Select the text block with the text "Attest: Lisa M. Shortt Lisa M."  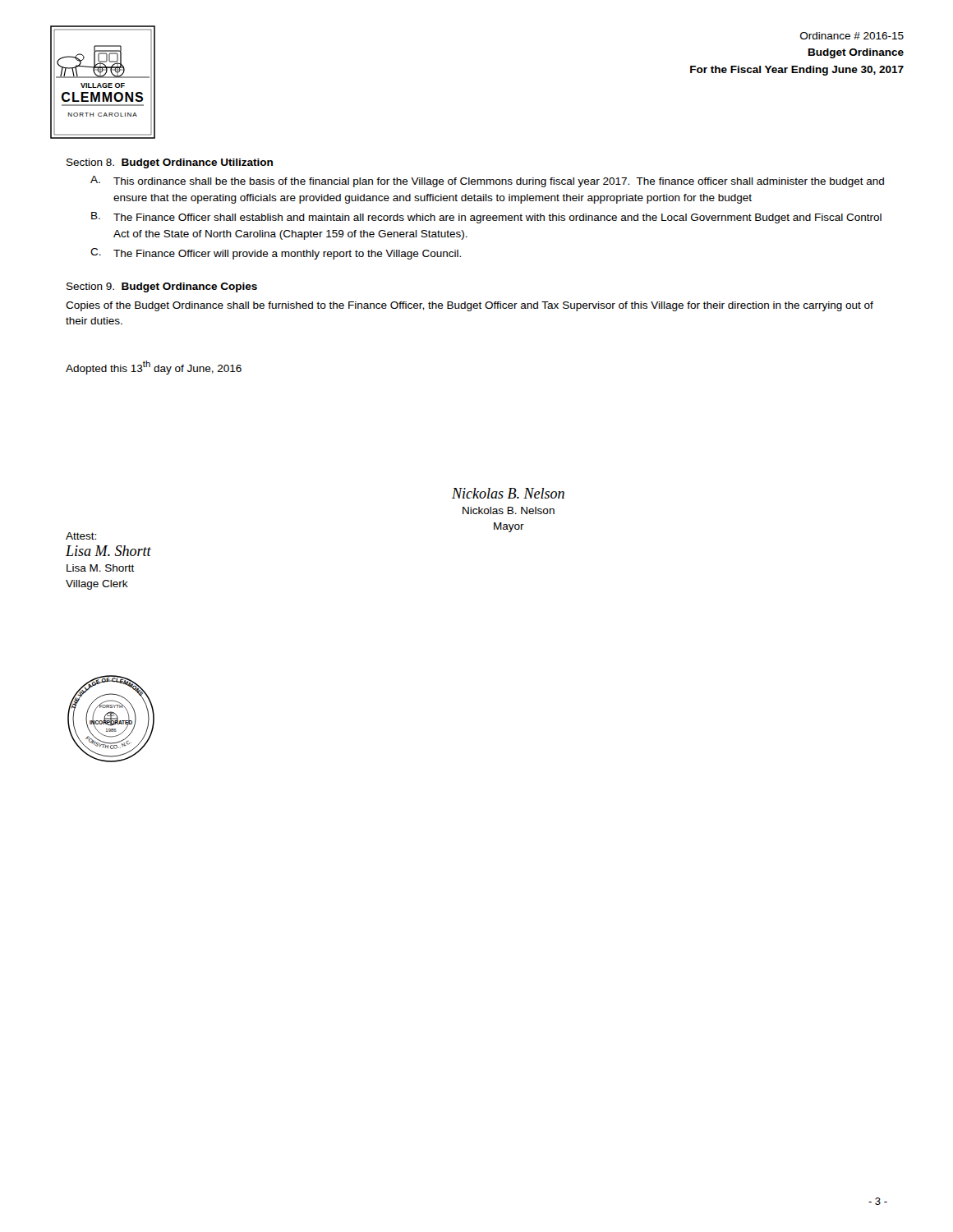point(108,560)
